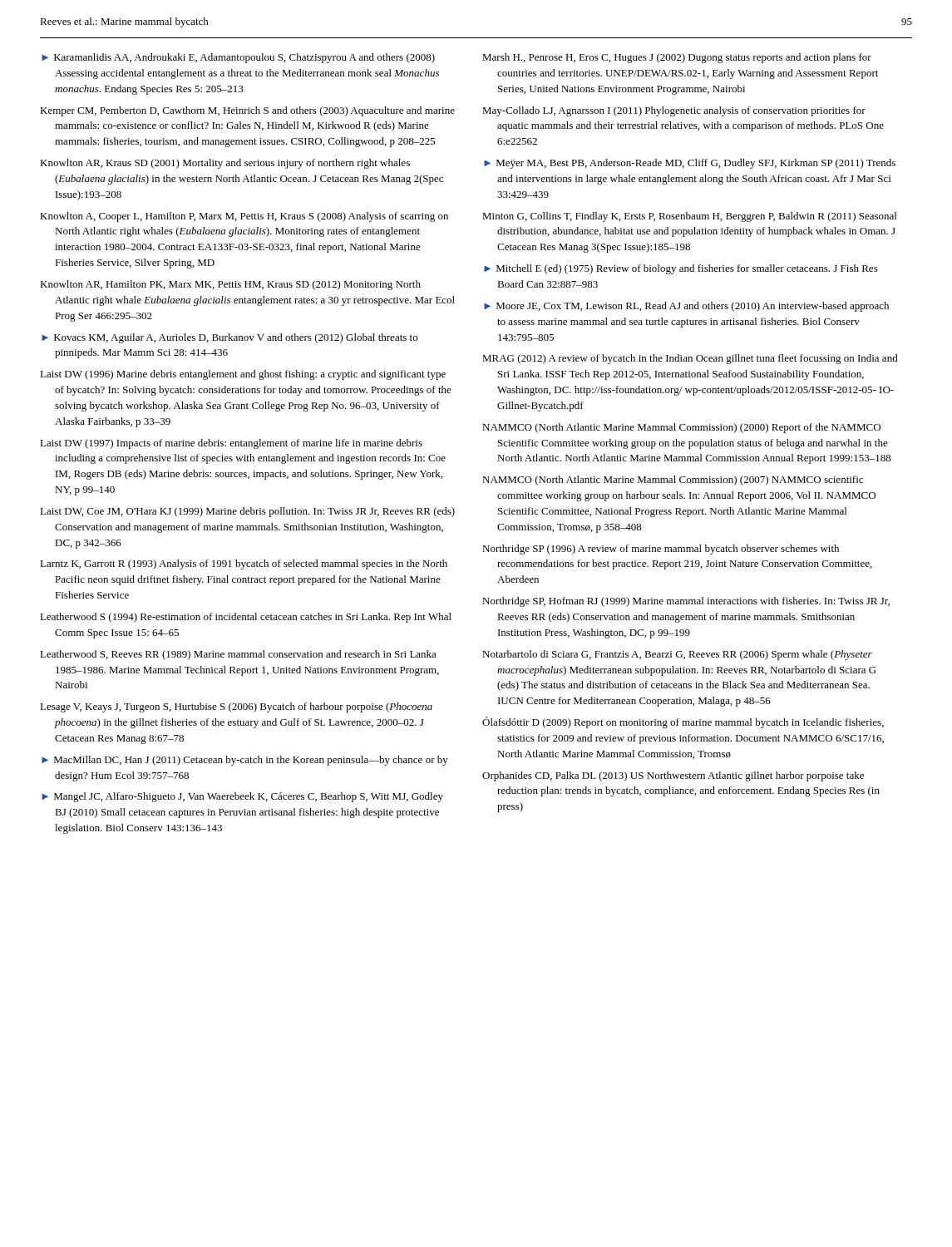The height and width of the screenshot is (1247, 952).
Task: Where is the passage that starts "Ólafsdóttir D (2009) Report"?
Action: (683, 738)
